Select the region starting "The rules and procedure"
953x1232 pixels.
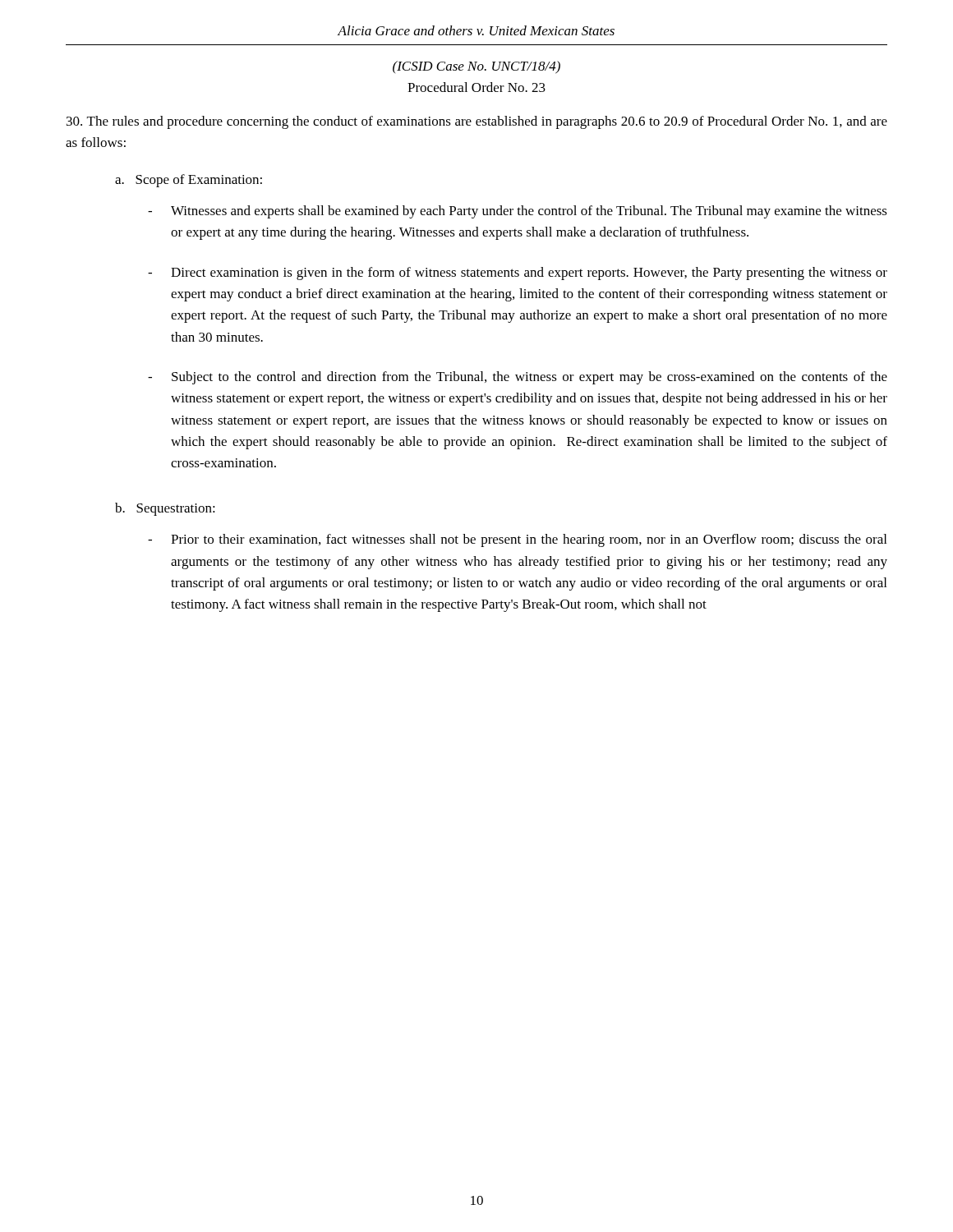pyautogui.click(x=476, y=132)
